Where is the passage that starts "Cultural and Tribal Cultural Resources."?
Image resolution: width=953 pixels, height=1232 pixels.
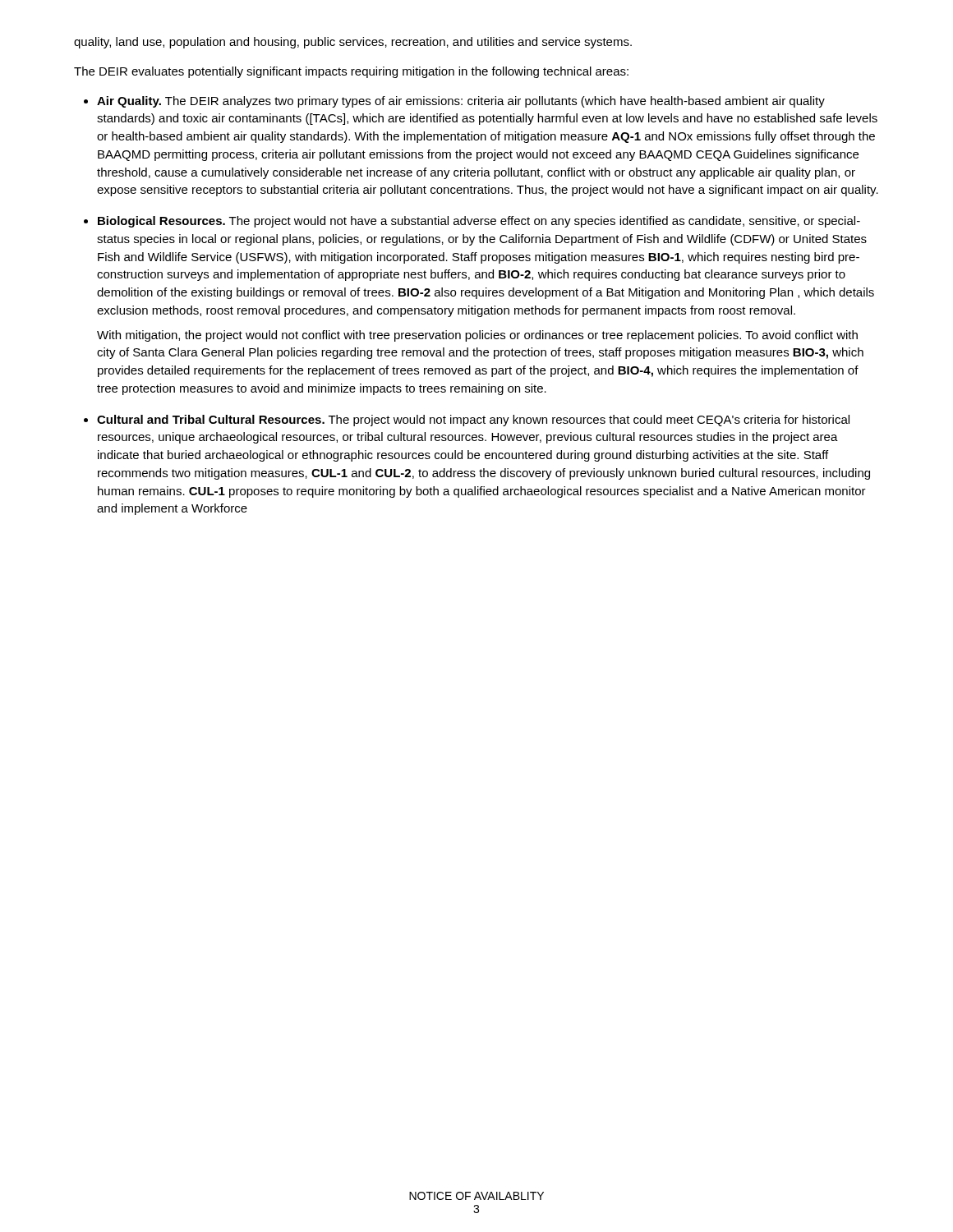tap(484, 464)
